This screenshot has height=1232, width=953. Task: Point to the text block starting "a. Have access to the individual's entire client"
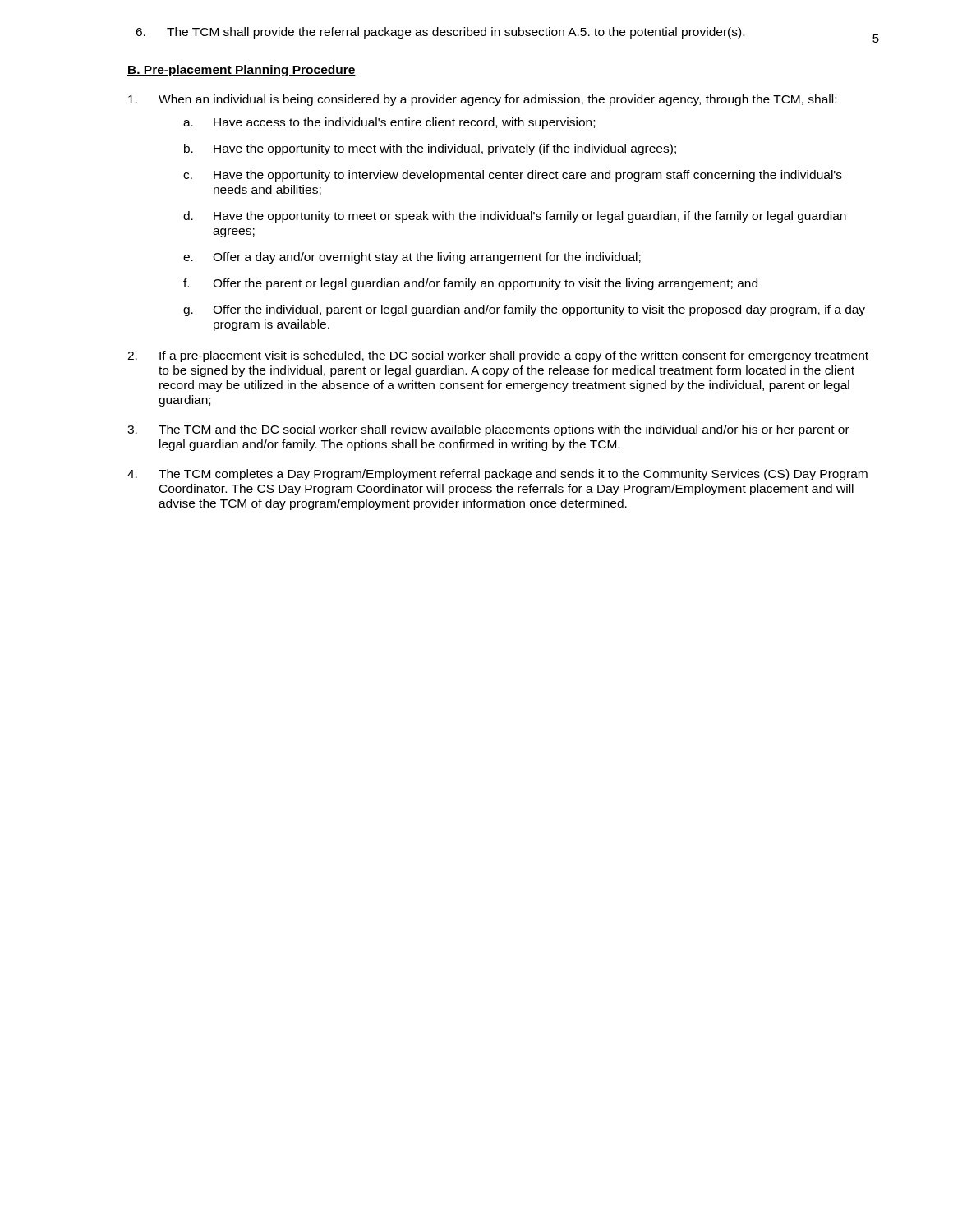pyautogui.click(x=531, y=122)
